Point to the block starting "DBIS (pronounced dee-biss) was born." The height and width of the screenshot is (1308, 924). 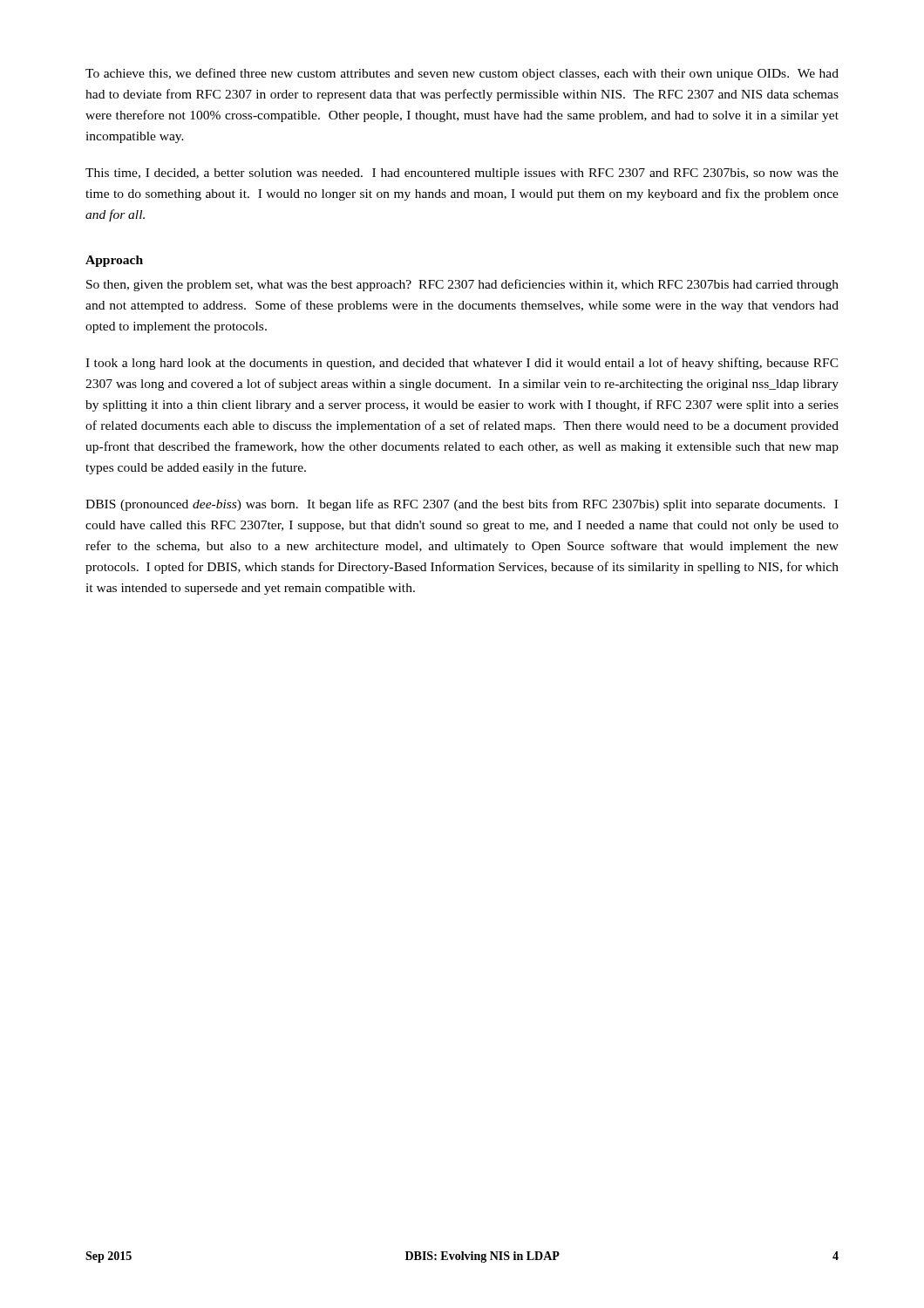pyautogui.click(x=462, y=546)
